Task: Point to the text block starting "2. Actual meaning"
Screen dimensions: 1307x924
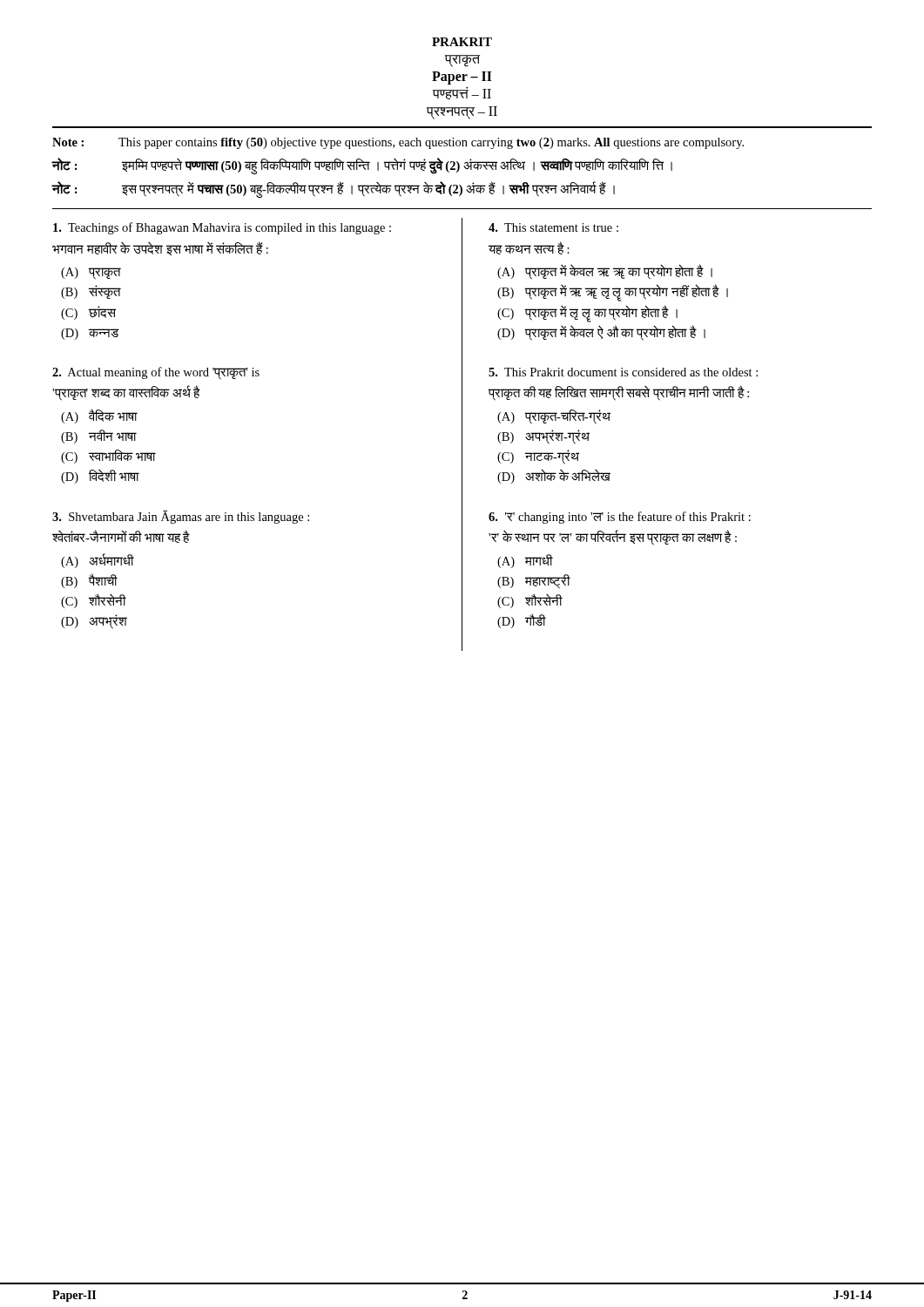Action: [156, 373]
